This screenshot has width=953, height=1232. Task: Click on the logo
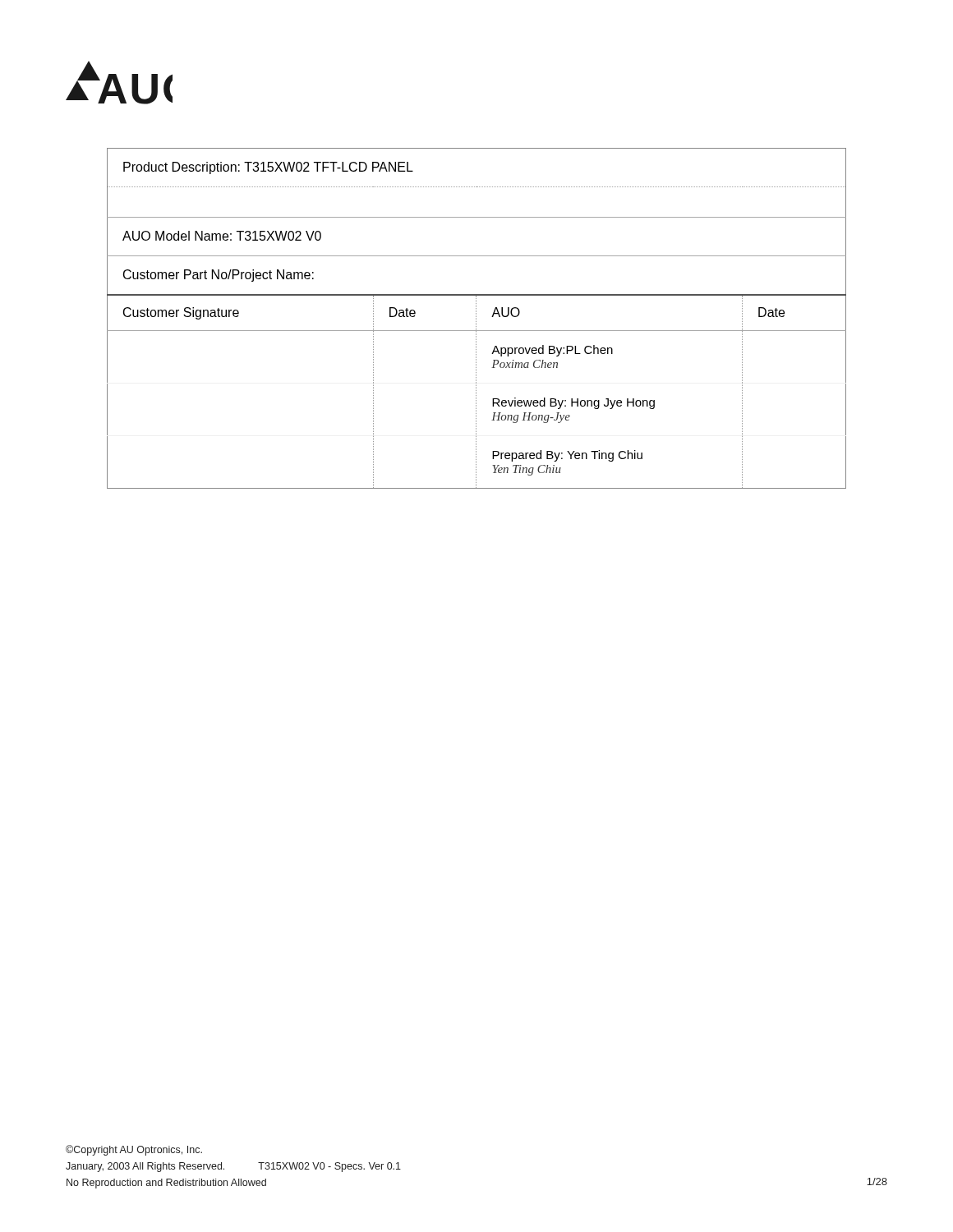click(x=476, y=82)
